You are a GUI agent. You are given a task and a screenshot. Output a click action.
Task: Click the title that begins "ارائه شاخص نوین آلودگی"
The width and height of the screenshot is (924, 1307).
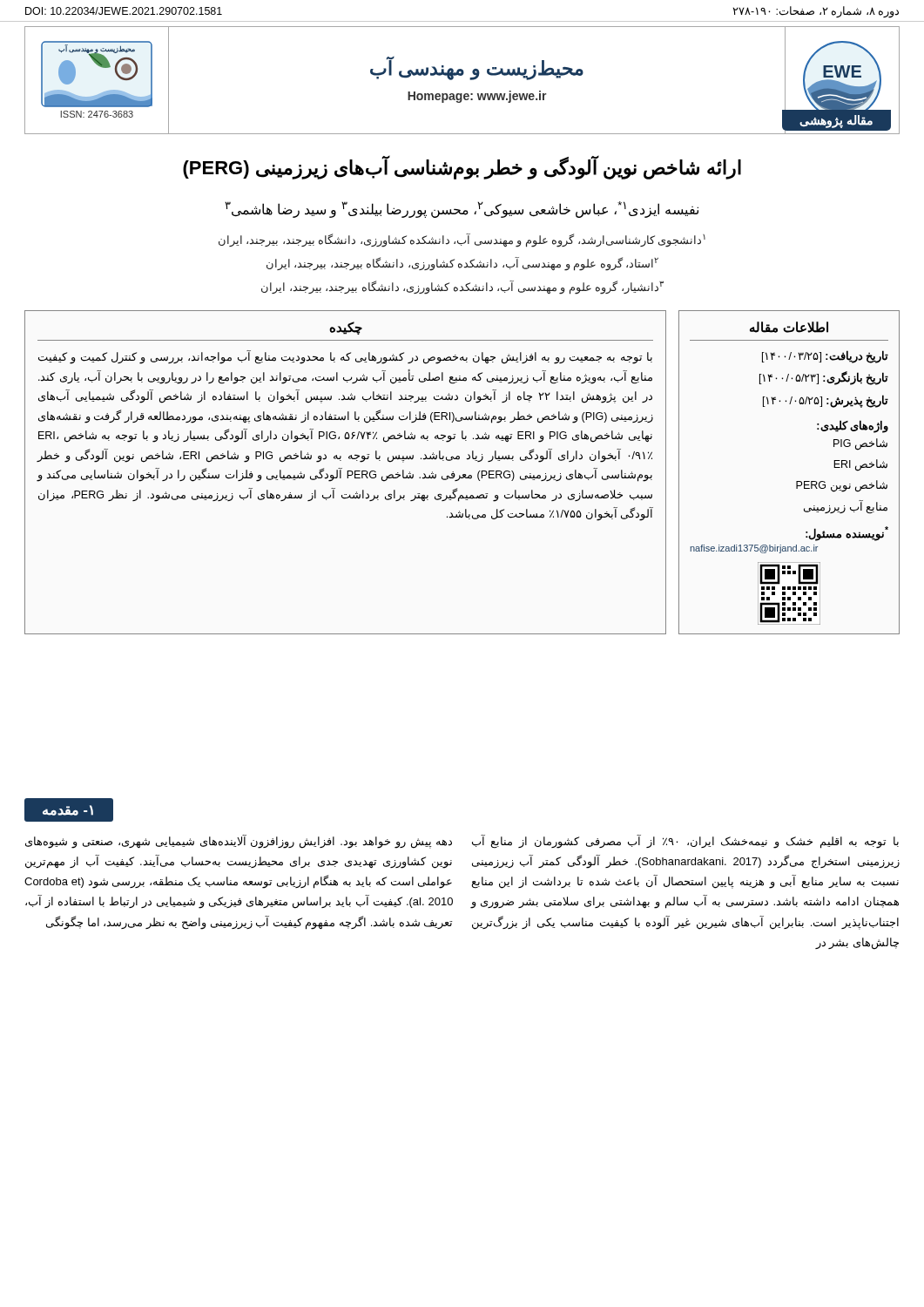pyautogui.click(x=462, y=168)
